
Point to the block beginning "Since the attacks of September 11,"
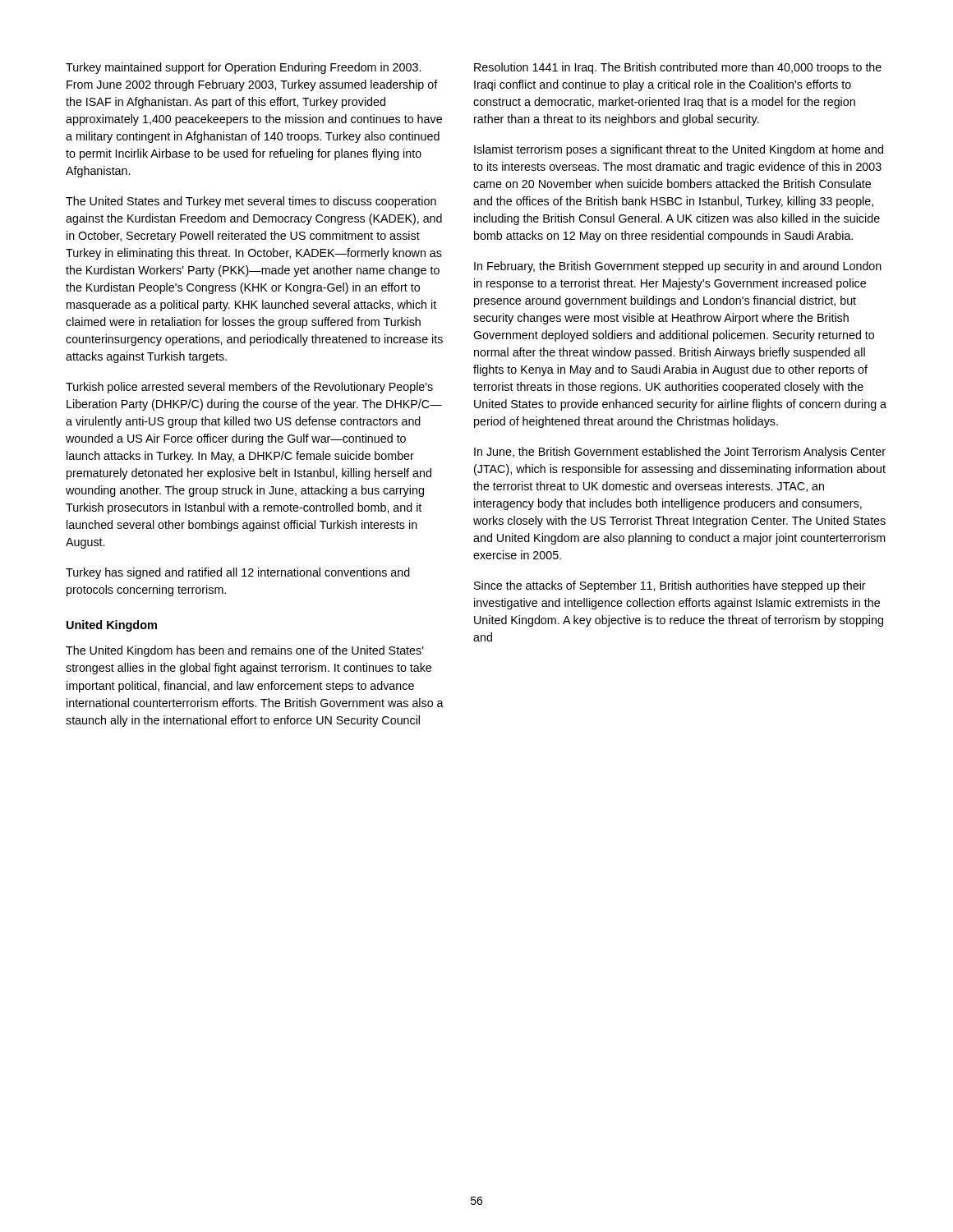(x=679, y=612)
